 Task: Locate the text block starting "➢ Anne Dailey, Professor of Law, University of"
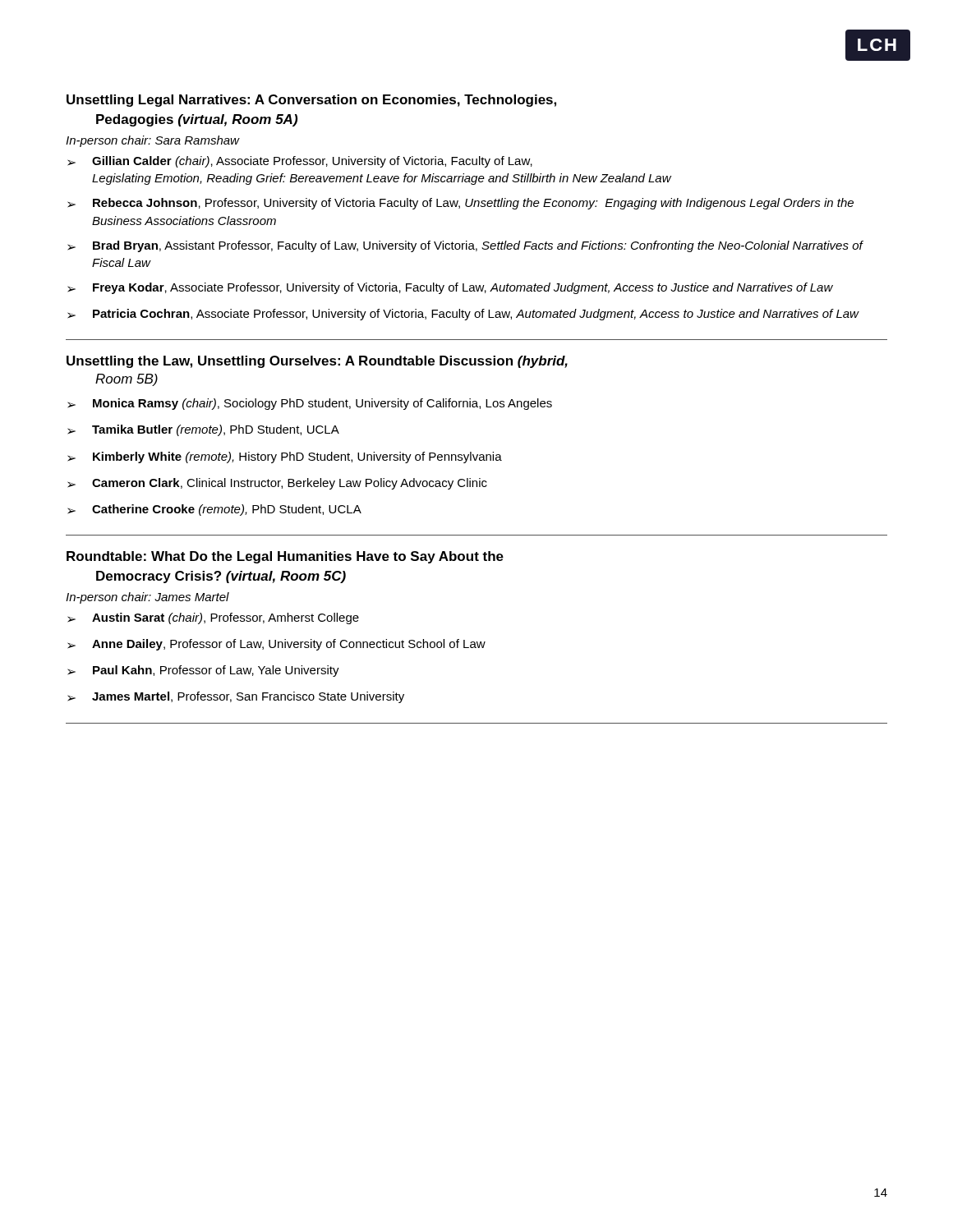pyautogui.click(x=476, y=645)
